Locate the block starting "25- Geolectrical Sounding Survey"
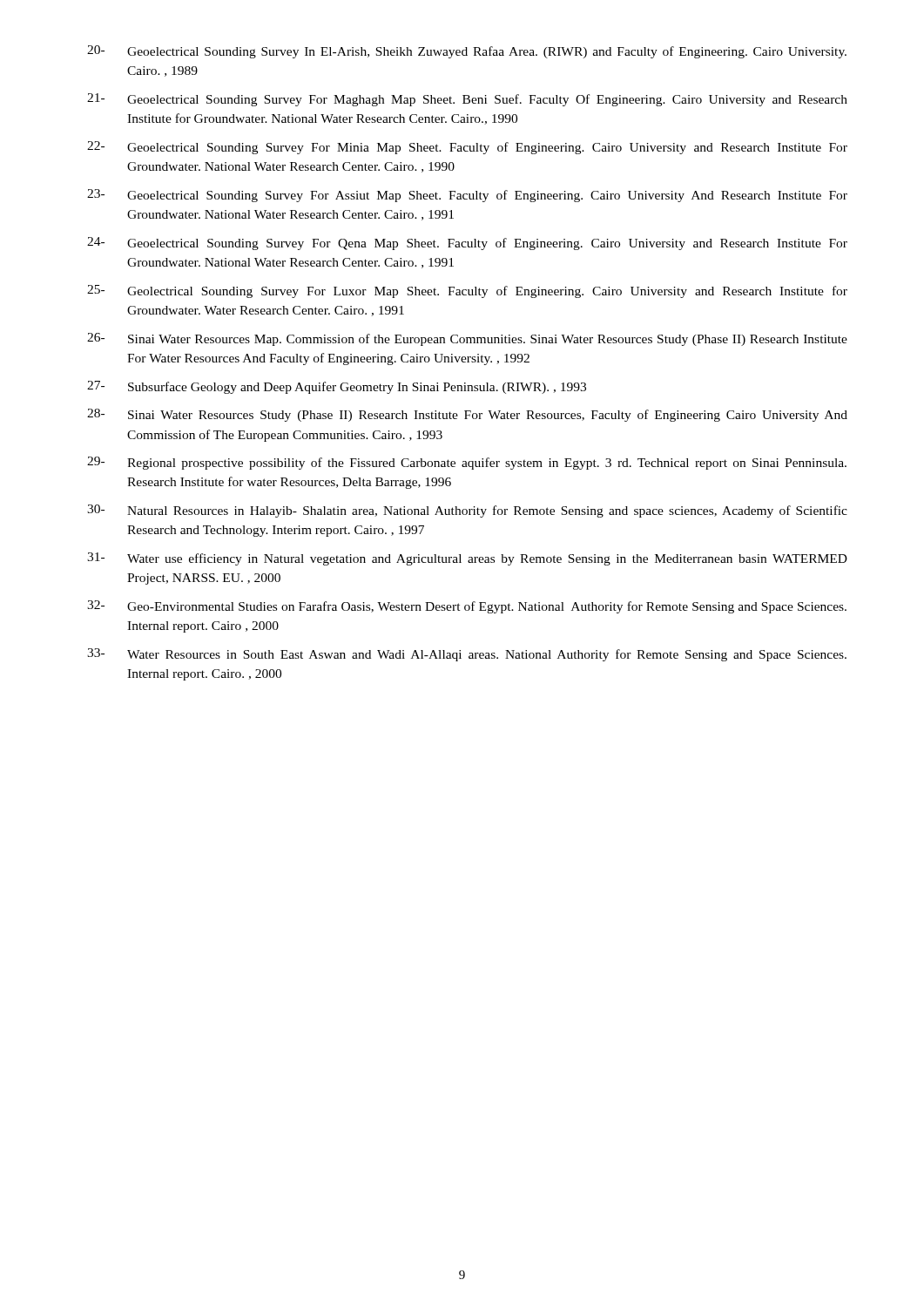 click(x=467, y=301)
